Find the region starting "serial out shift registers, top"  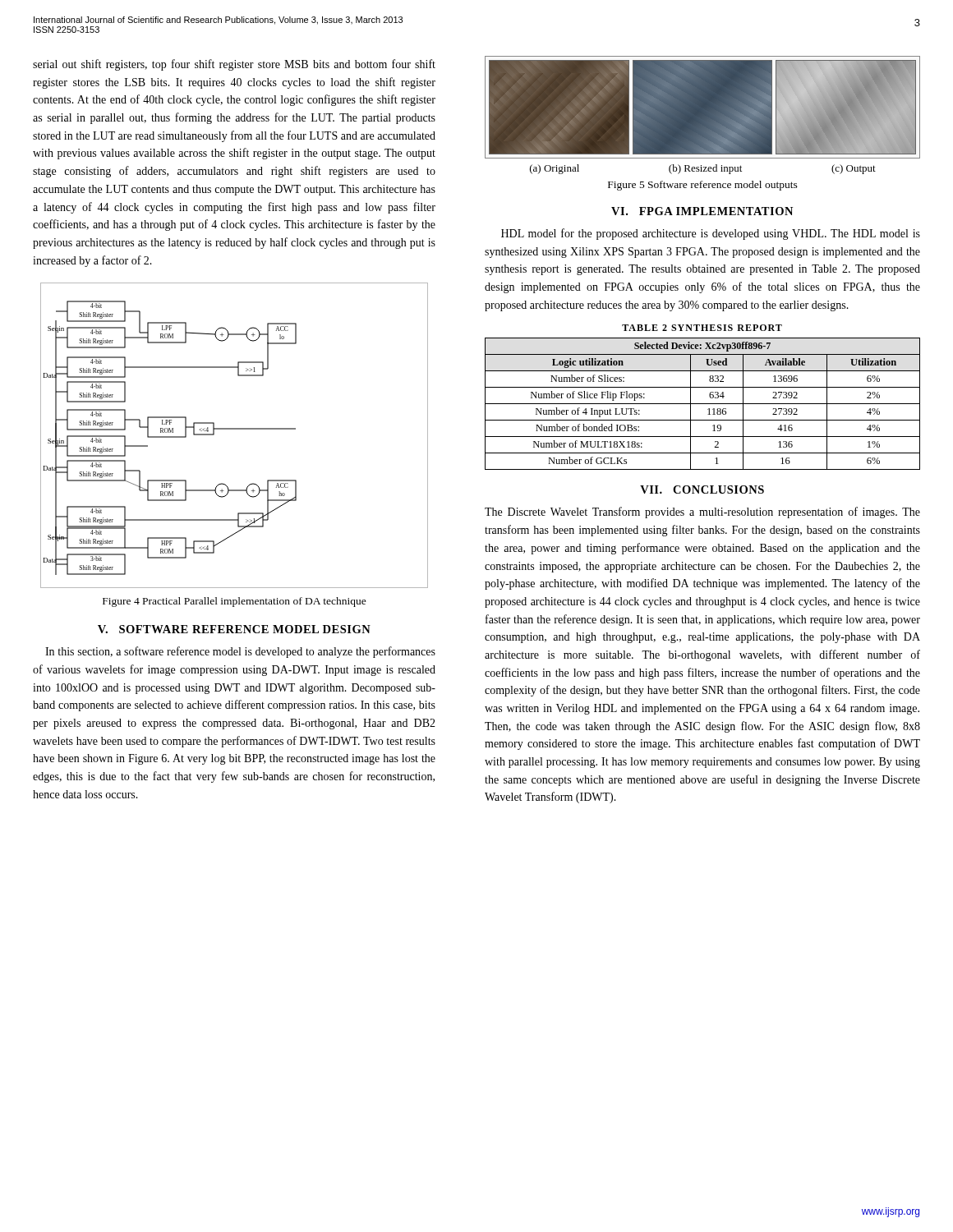(234, 162)
